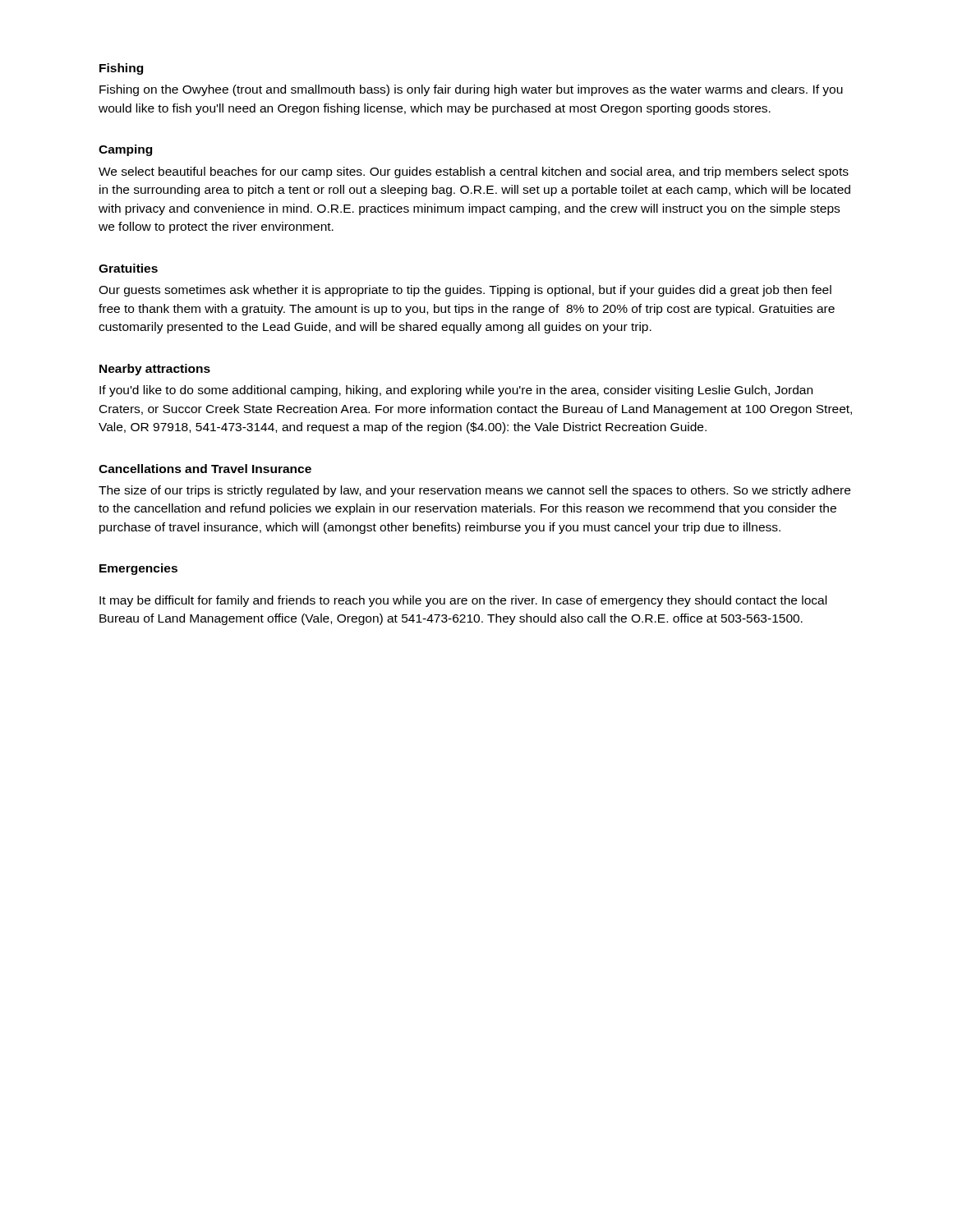Point to the passage starting "It may be difficult for"
Screen dimensions: 1232x953
pyautogui.click(x=463, y=609)
